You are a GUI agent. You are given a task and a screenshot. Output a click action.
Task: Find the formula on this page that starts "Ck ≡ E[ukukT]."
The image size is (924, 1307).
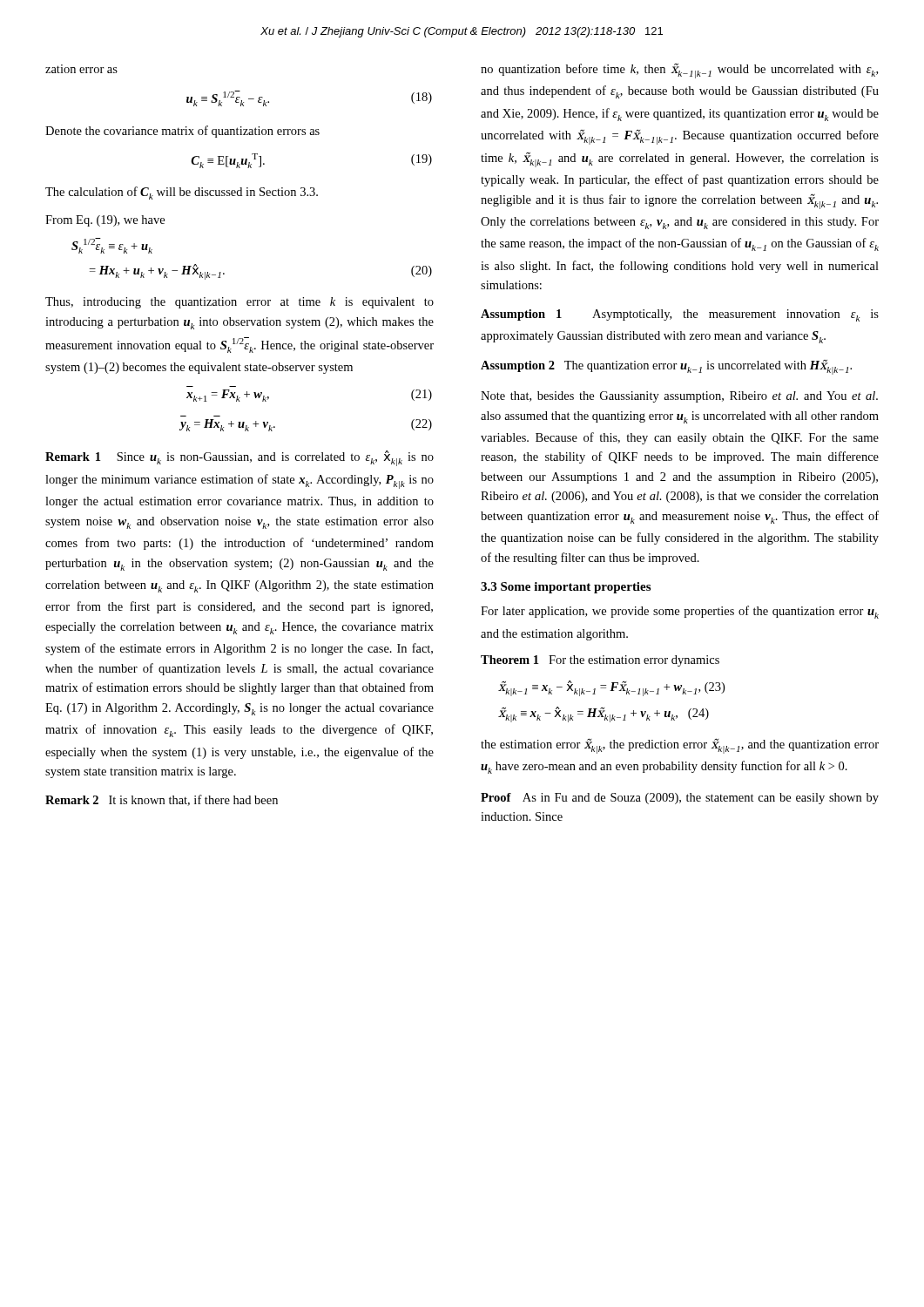pos(252,160)
